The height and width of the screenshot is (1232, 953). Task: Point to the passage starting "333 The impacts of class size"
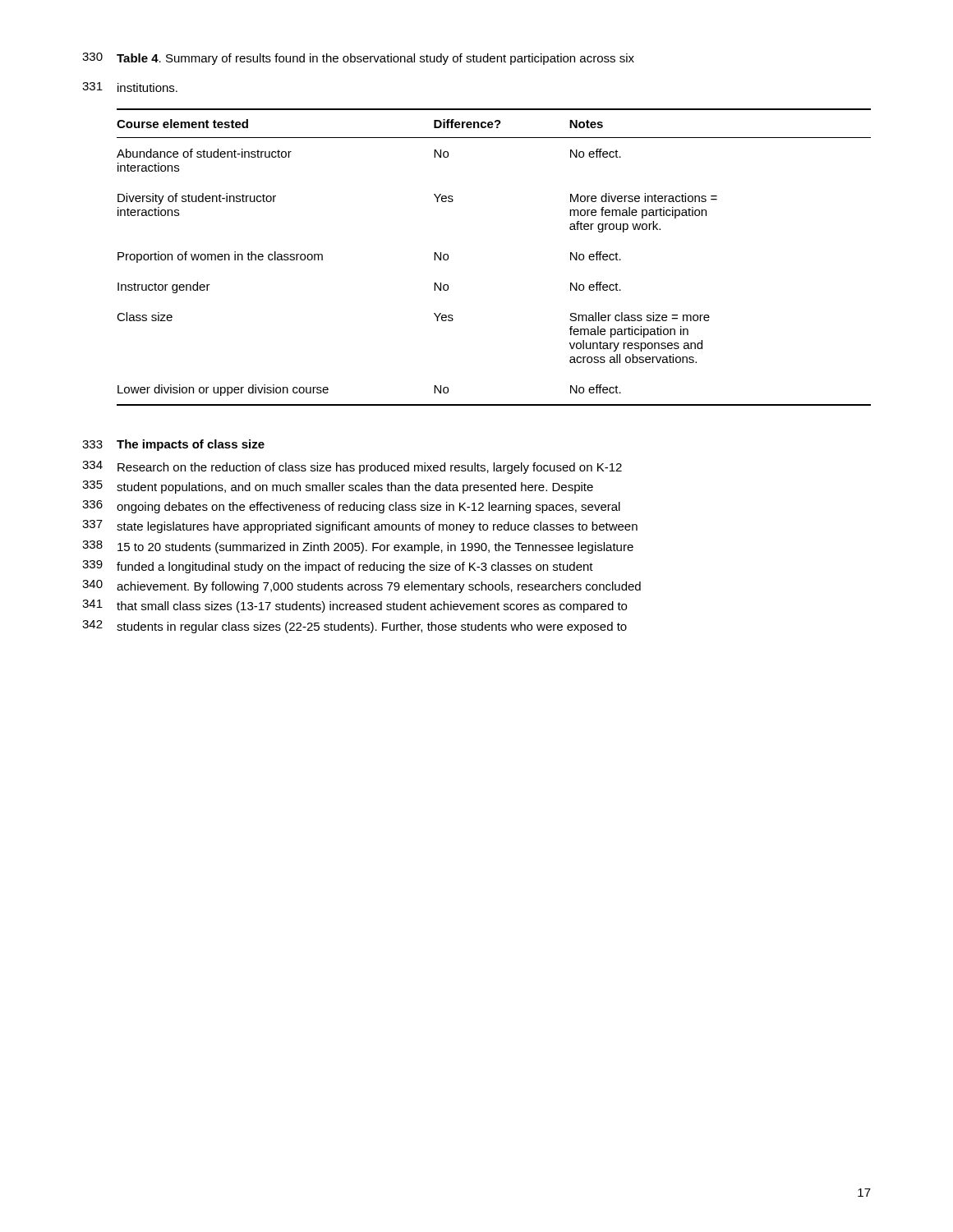[173, 445]
